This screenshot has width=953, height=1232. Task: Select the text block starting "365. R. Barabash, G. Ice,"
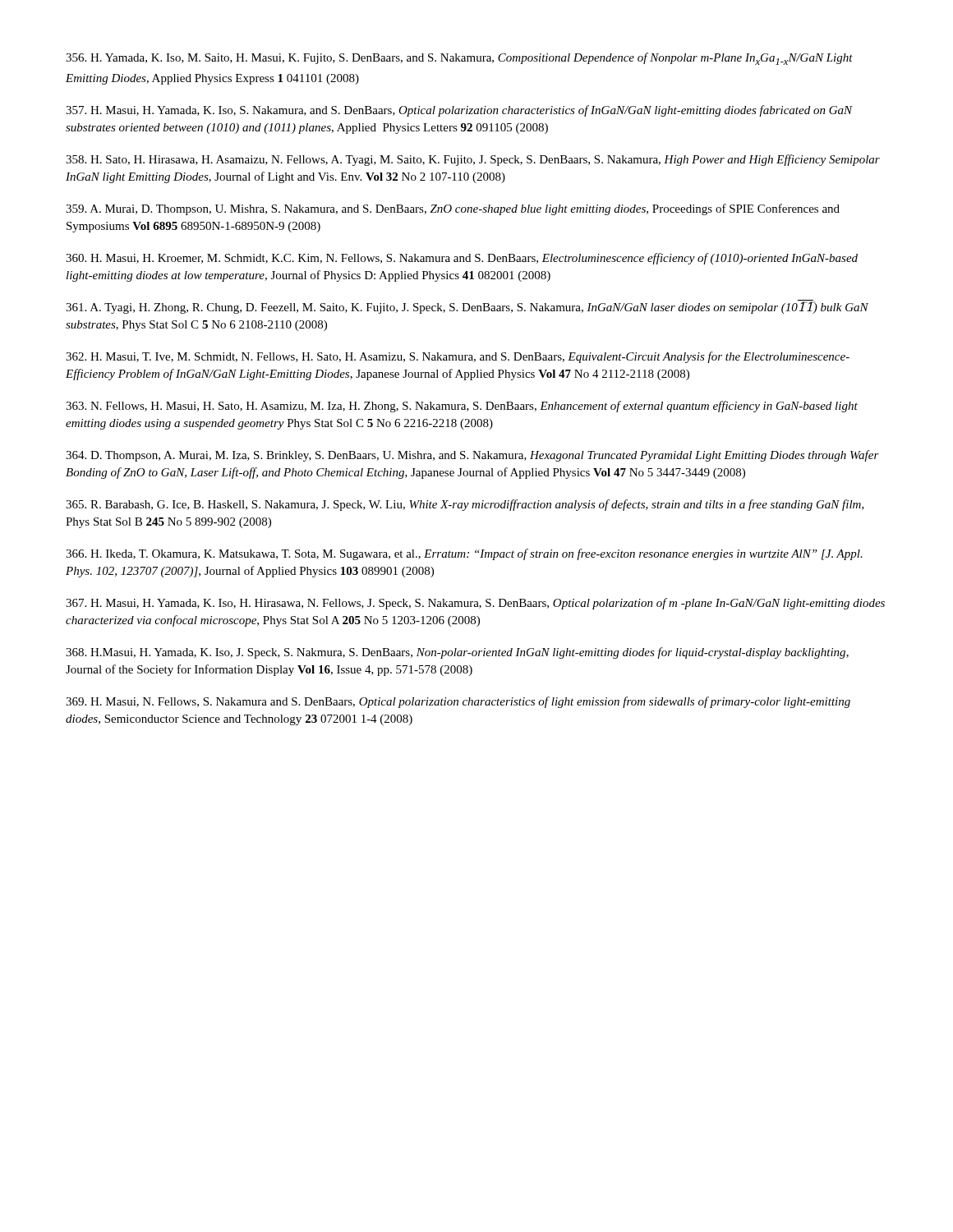[x=476, y=513]
